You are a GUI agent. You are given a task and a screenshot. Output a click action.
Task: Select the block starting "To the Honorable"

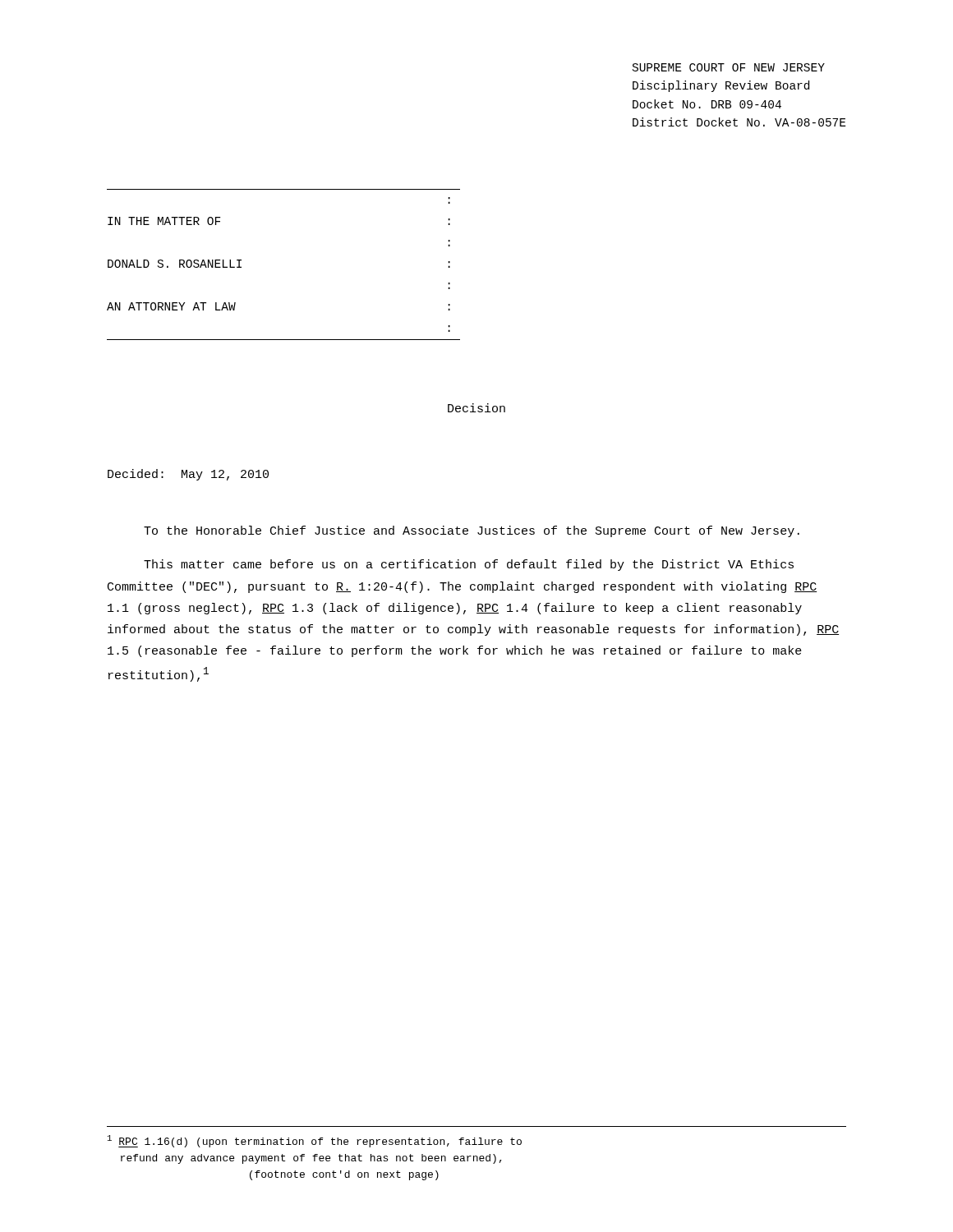[x=473, y=532]
